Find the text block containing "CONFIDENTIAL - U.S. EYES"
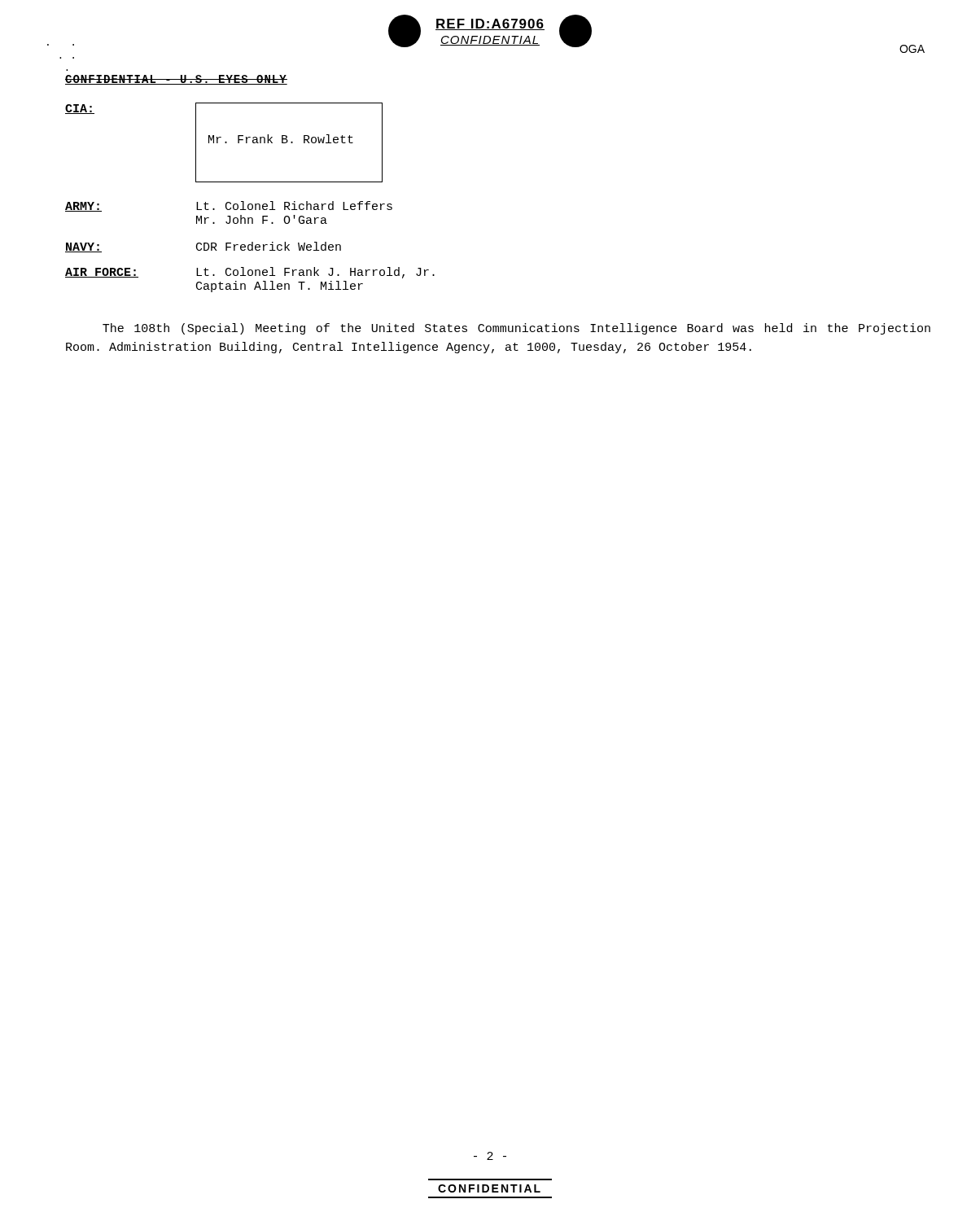Viewport: 980px width, 1221px height. 176,80
